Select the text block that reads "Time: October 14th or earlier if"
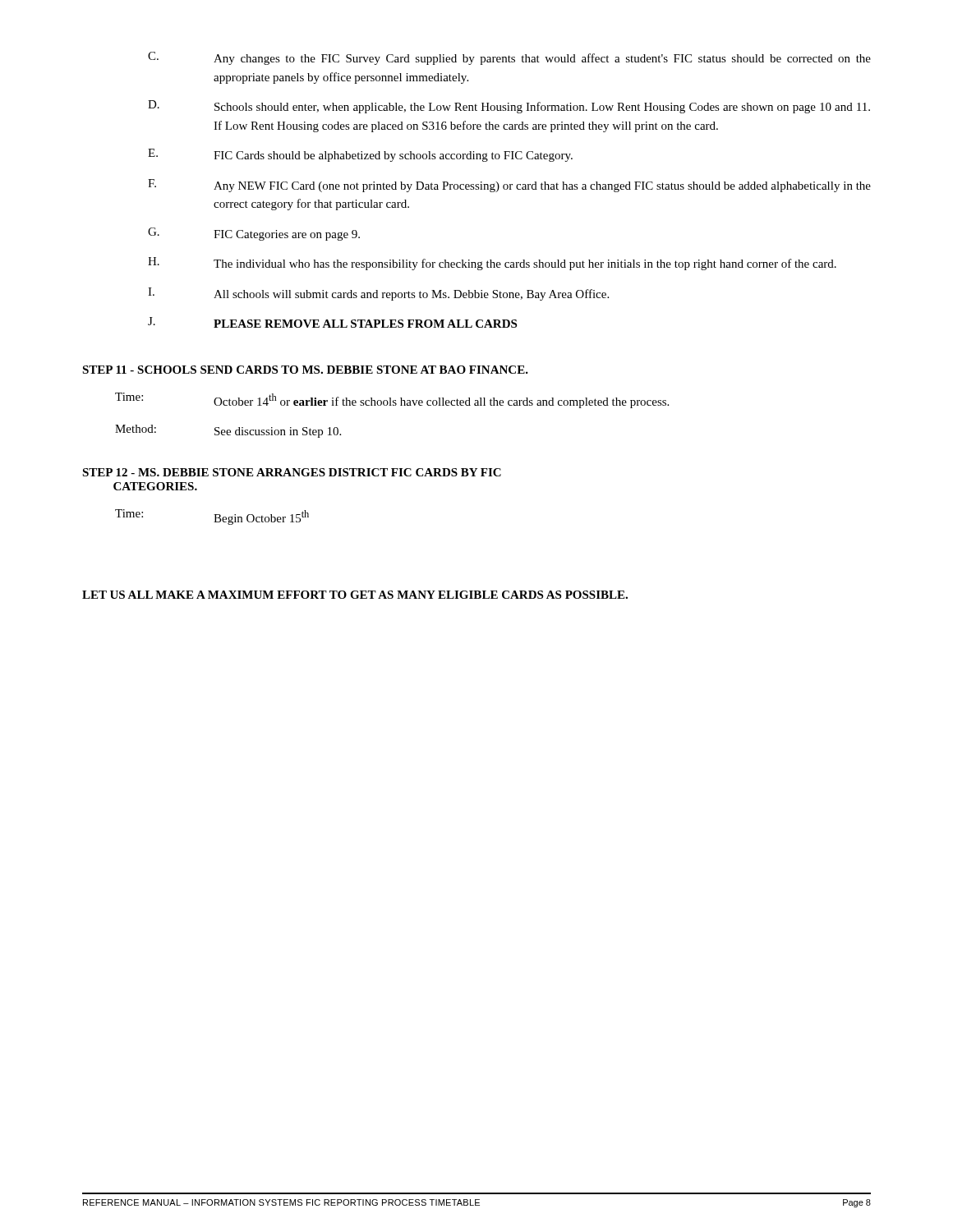Image resolution: width=953 pixels, height=1232 pixels. click(493, 400)
